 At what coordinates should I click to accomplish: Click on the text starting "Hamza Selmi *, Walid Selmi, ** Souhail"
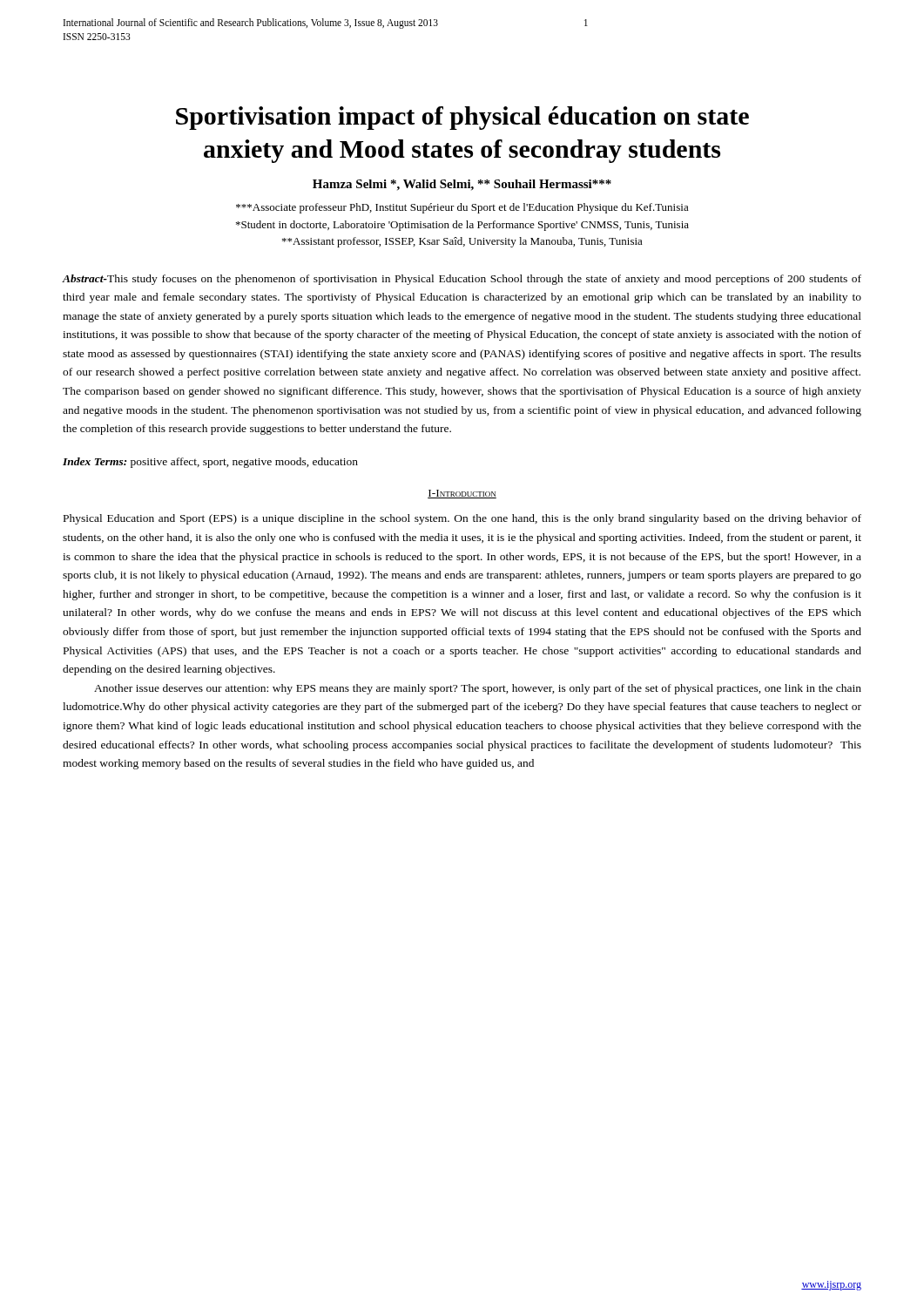pyautogui.click(x=462, y=184)
